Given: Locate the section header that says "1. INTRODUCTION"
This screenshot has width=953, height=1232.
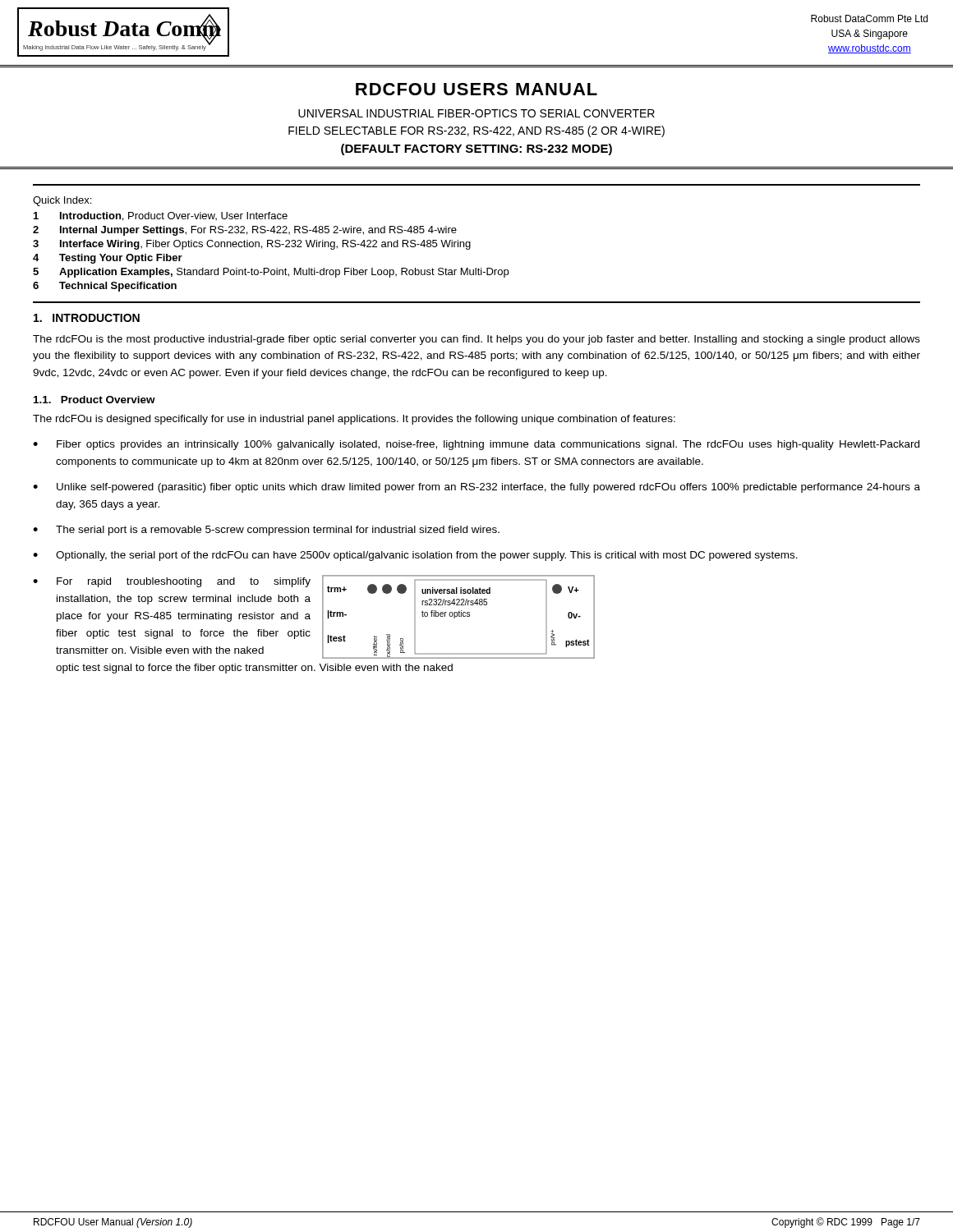Looking at the screenshot, I should (87, 318).
